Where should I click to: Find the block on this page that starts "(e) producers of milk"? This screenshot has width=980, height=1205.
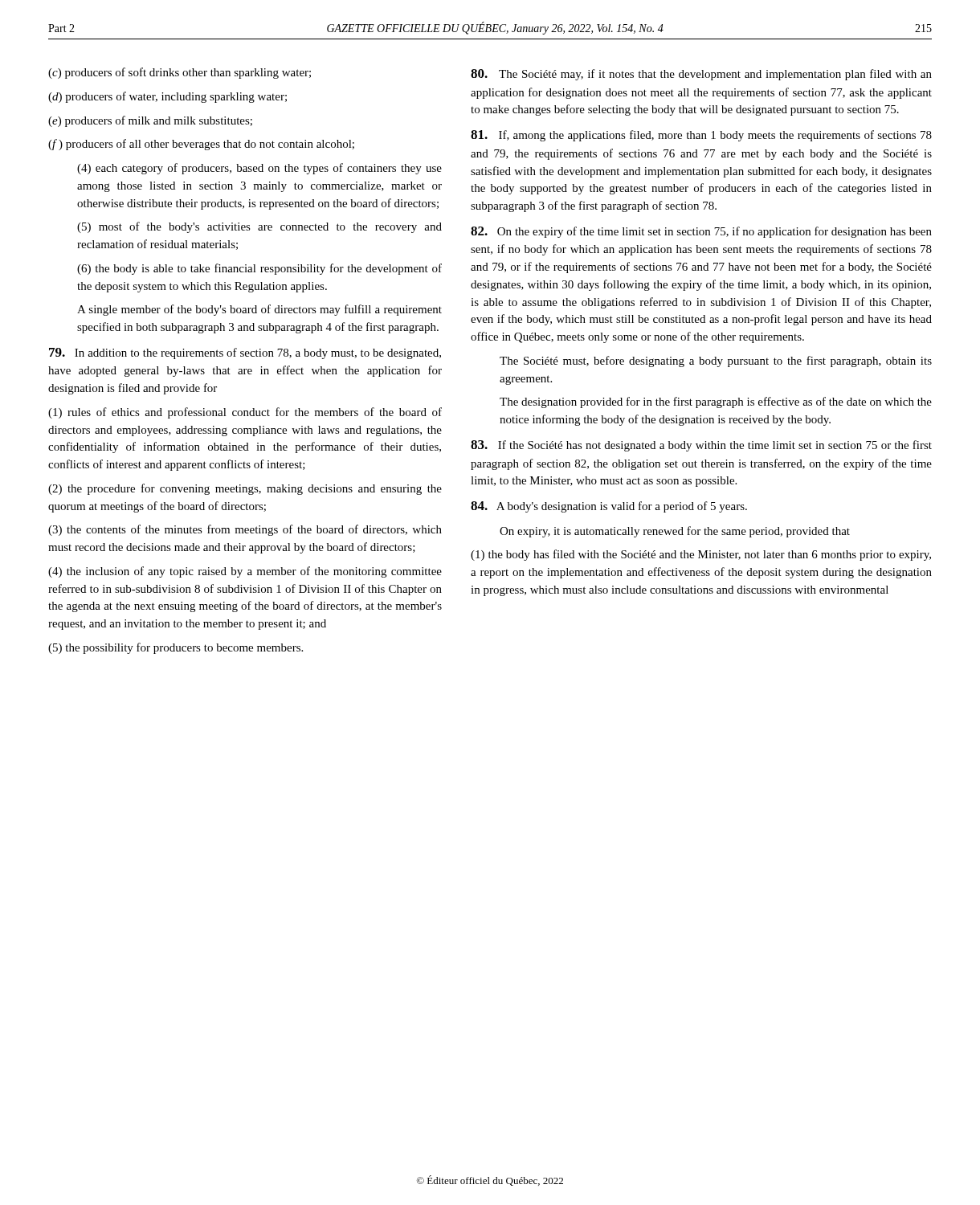coord(151,120)
